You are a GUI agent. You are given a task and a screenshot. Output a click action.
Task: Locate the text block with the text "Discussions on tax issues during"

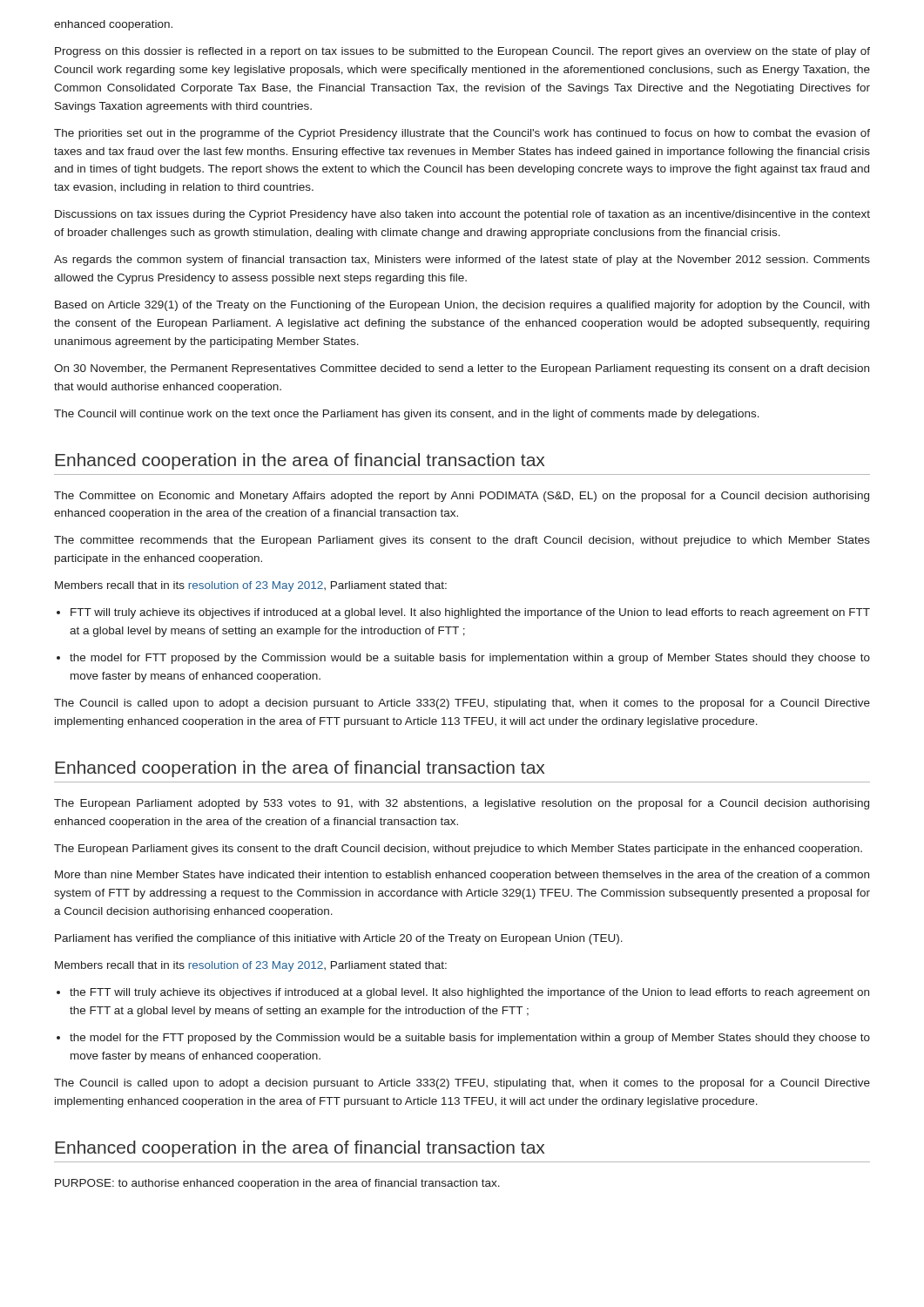point(462,224)
